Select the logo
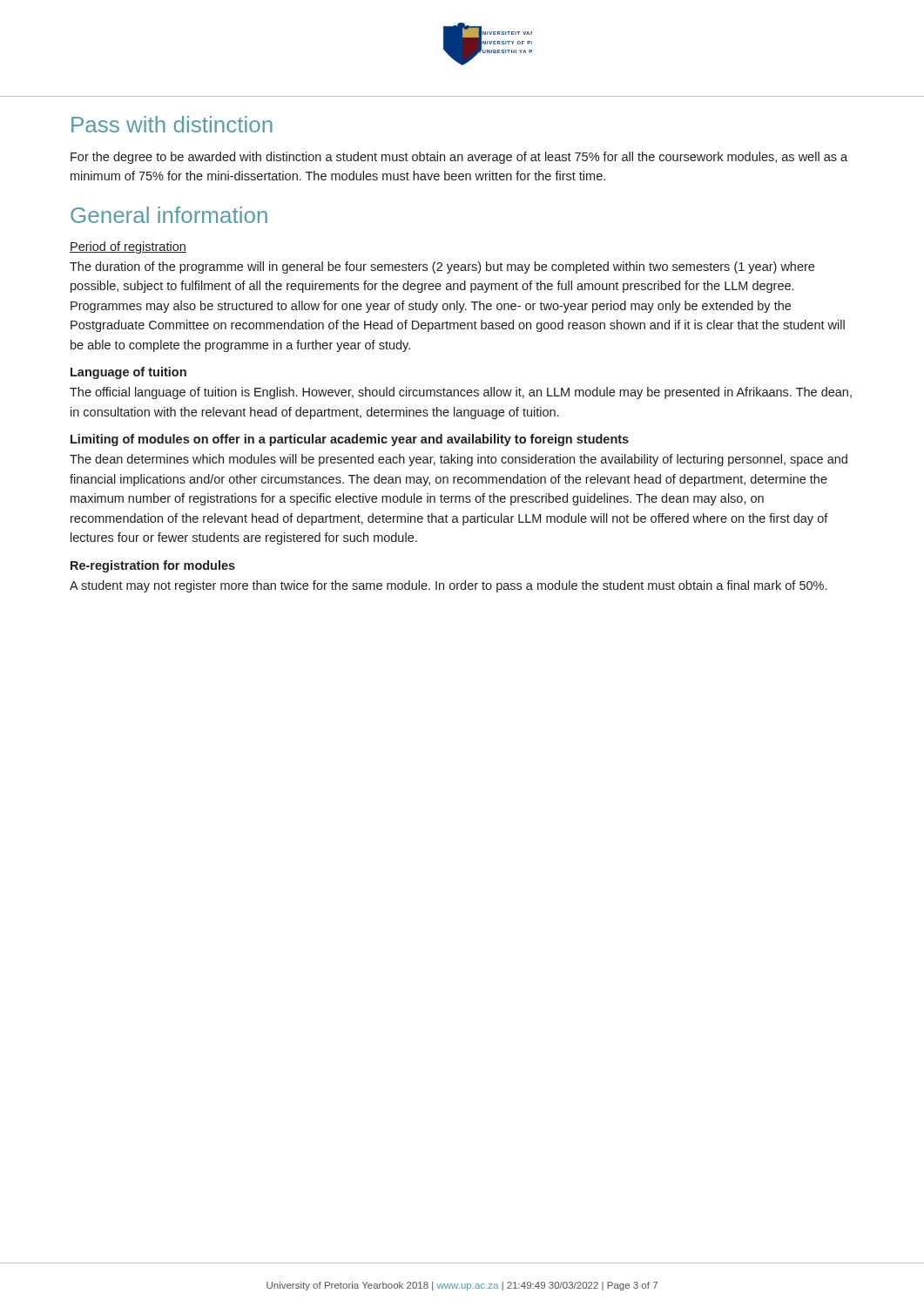 [462, 48]
